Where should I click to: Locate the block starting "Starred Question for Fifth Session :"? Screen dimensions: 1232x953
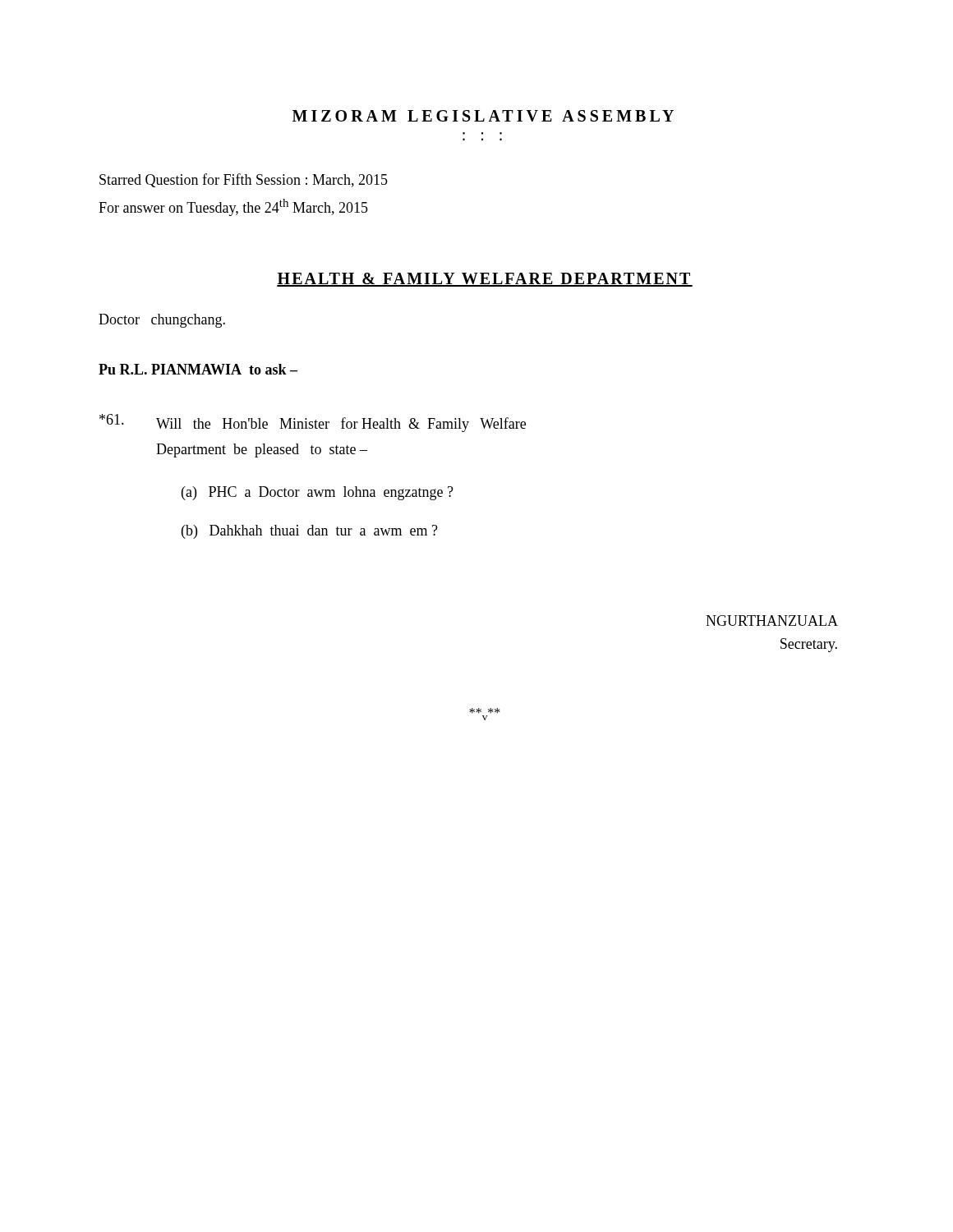click(x=243, y=194)
